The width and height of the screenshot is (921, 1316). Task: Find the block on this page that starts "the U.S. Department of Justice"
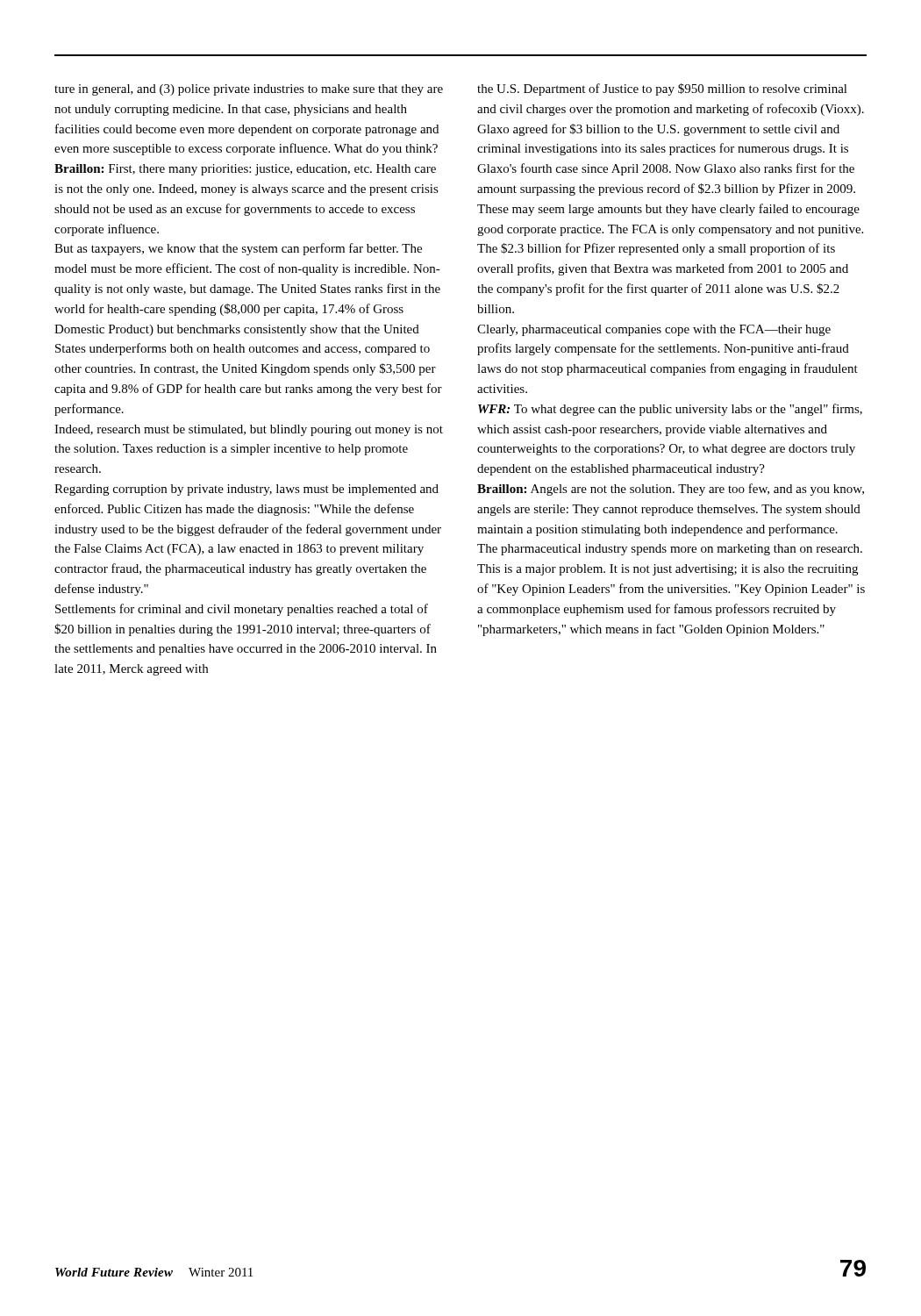672,359
